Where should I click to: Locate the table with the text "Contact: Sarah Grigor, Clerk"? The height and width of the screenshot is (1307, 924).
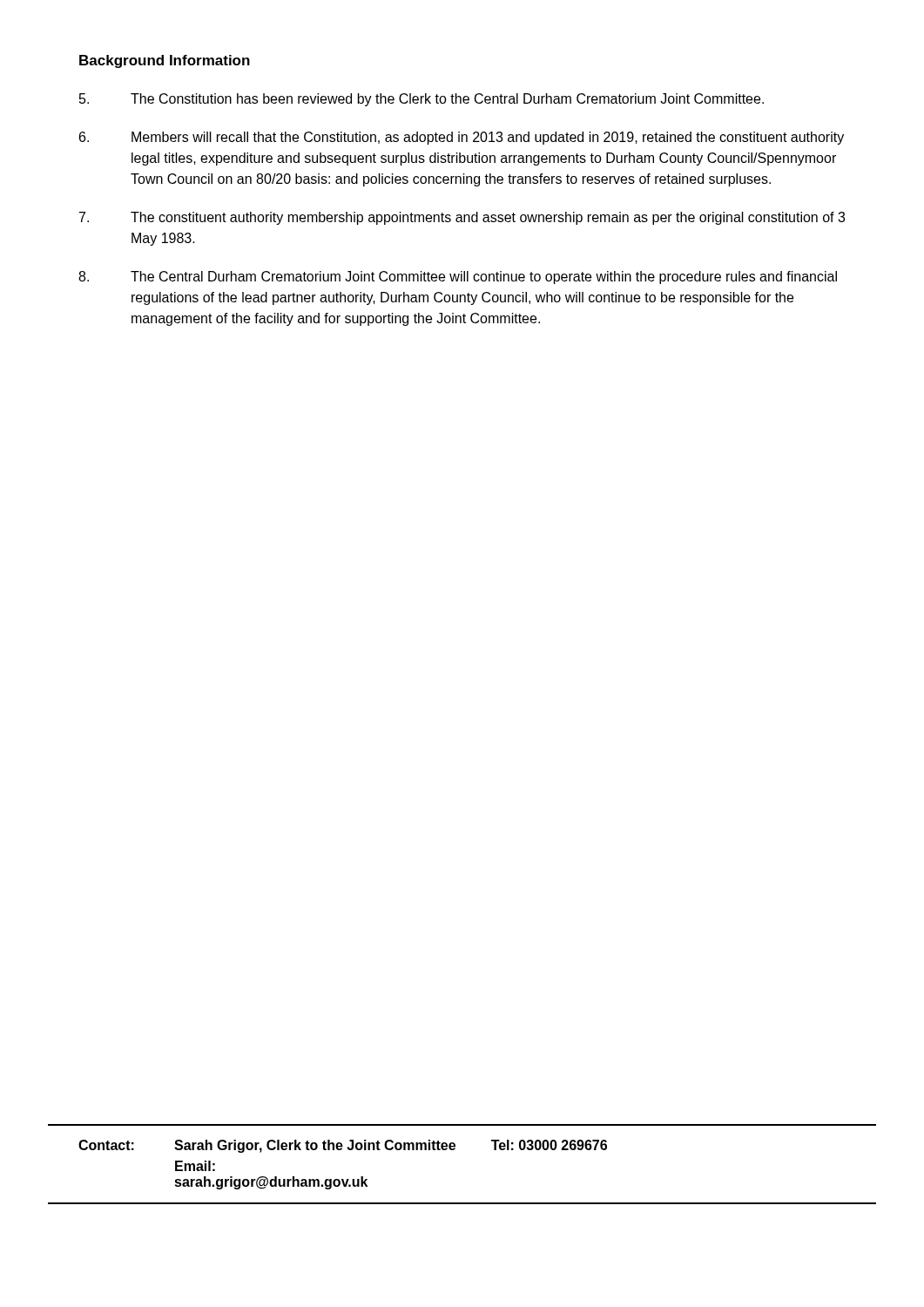[x=462, y=1164]
